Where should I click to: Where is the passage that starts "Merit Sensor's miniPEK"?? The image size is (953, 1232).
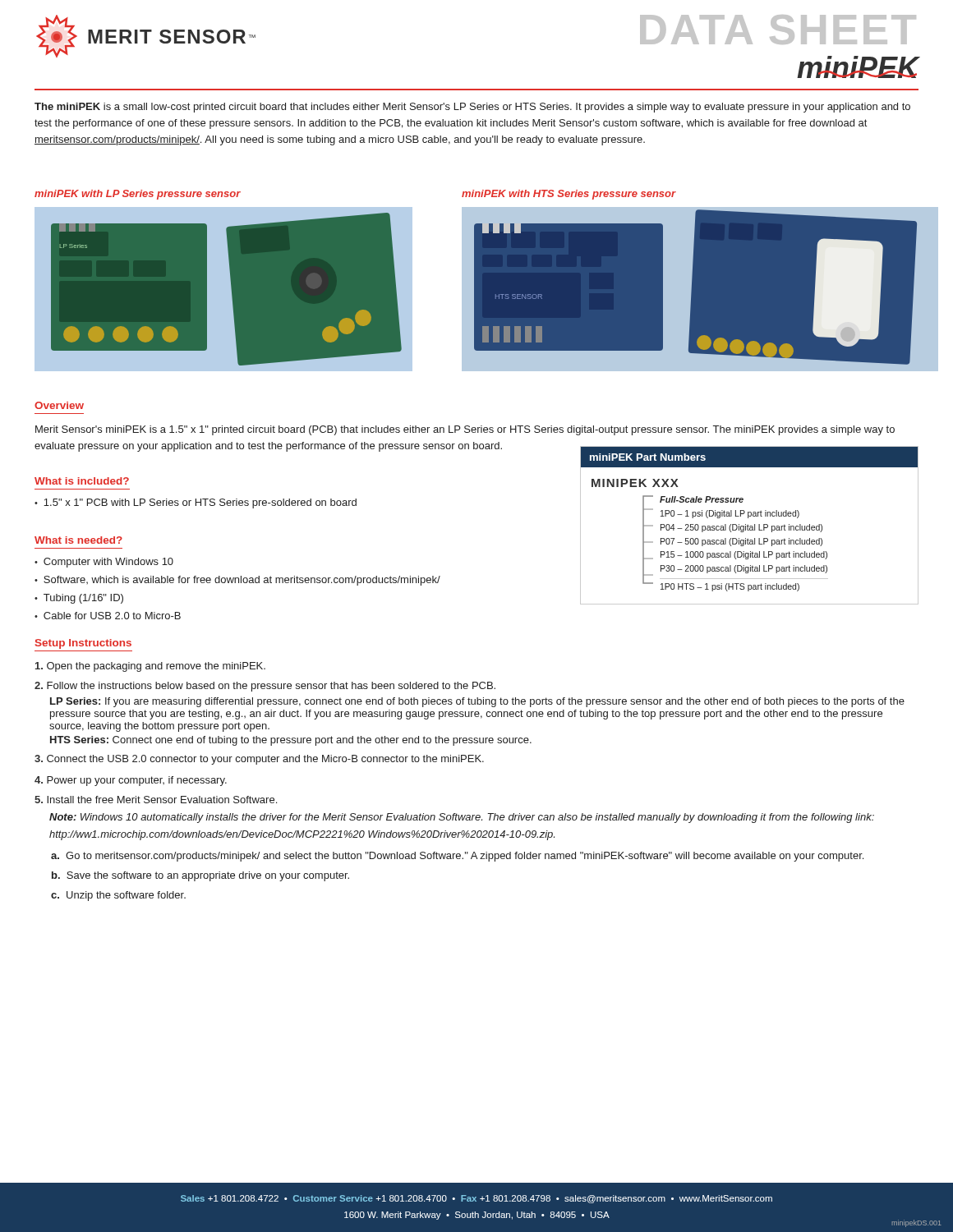[465, 437]
